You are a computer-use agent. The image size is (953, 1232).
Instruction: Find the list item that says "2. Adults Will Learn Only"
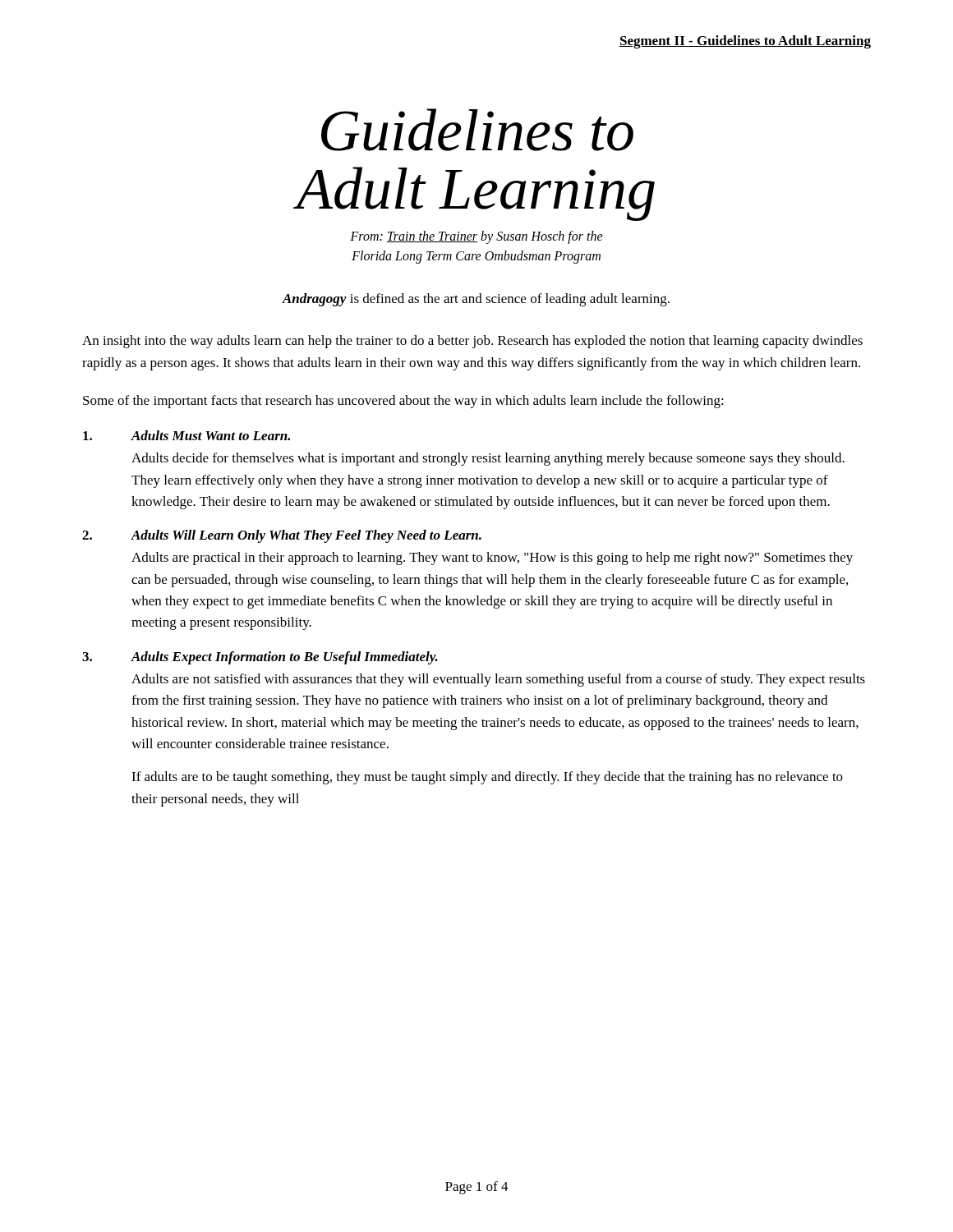point(476,581)
